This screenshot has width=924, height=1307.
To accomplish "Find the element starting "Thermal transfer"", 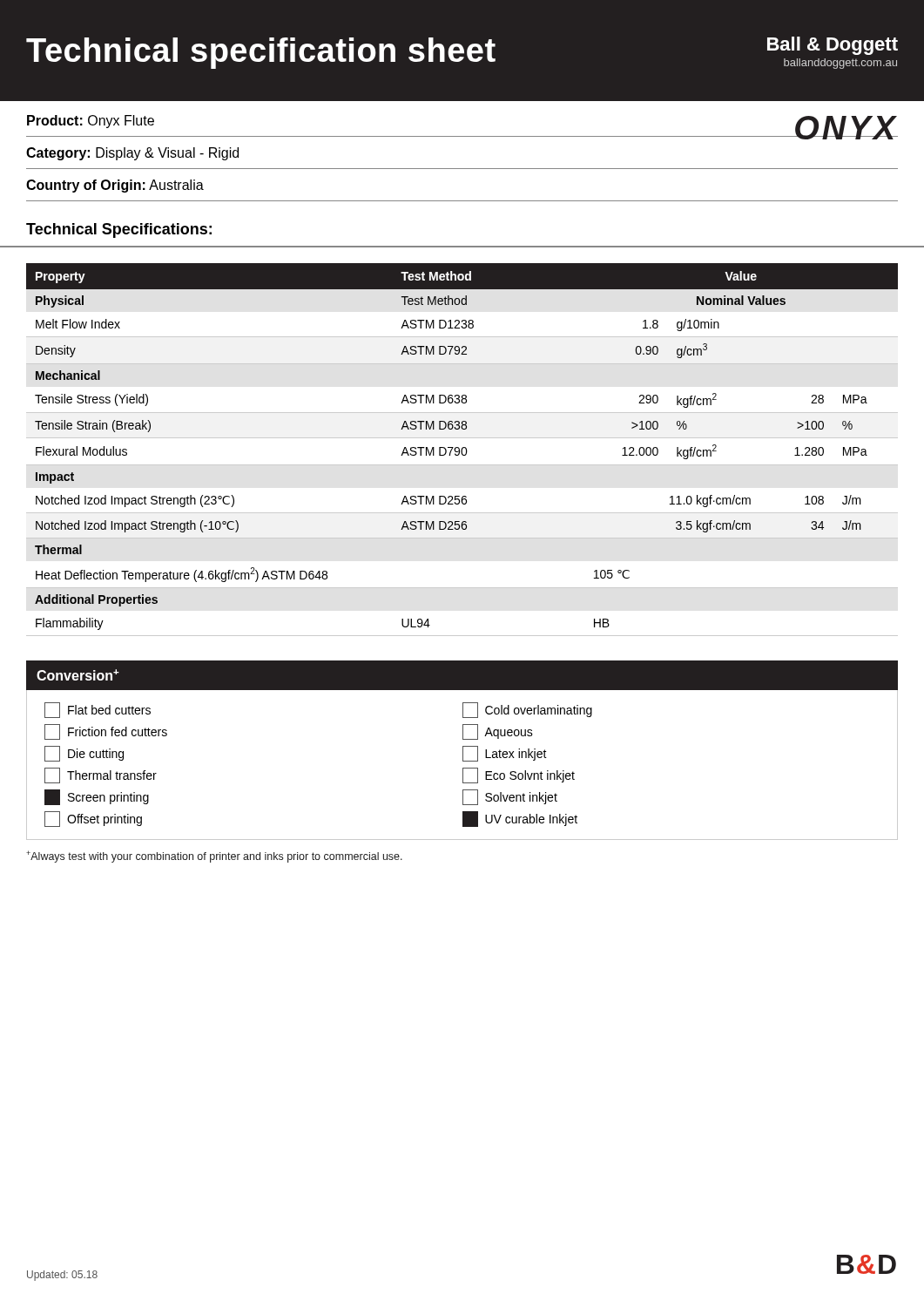I will pyautogui.click(x=100, y=775).
